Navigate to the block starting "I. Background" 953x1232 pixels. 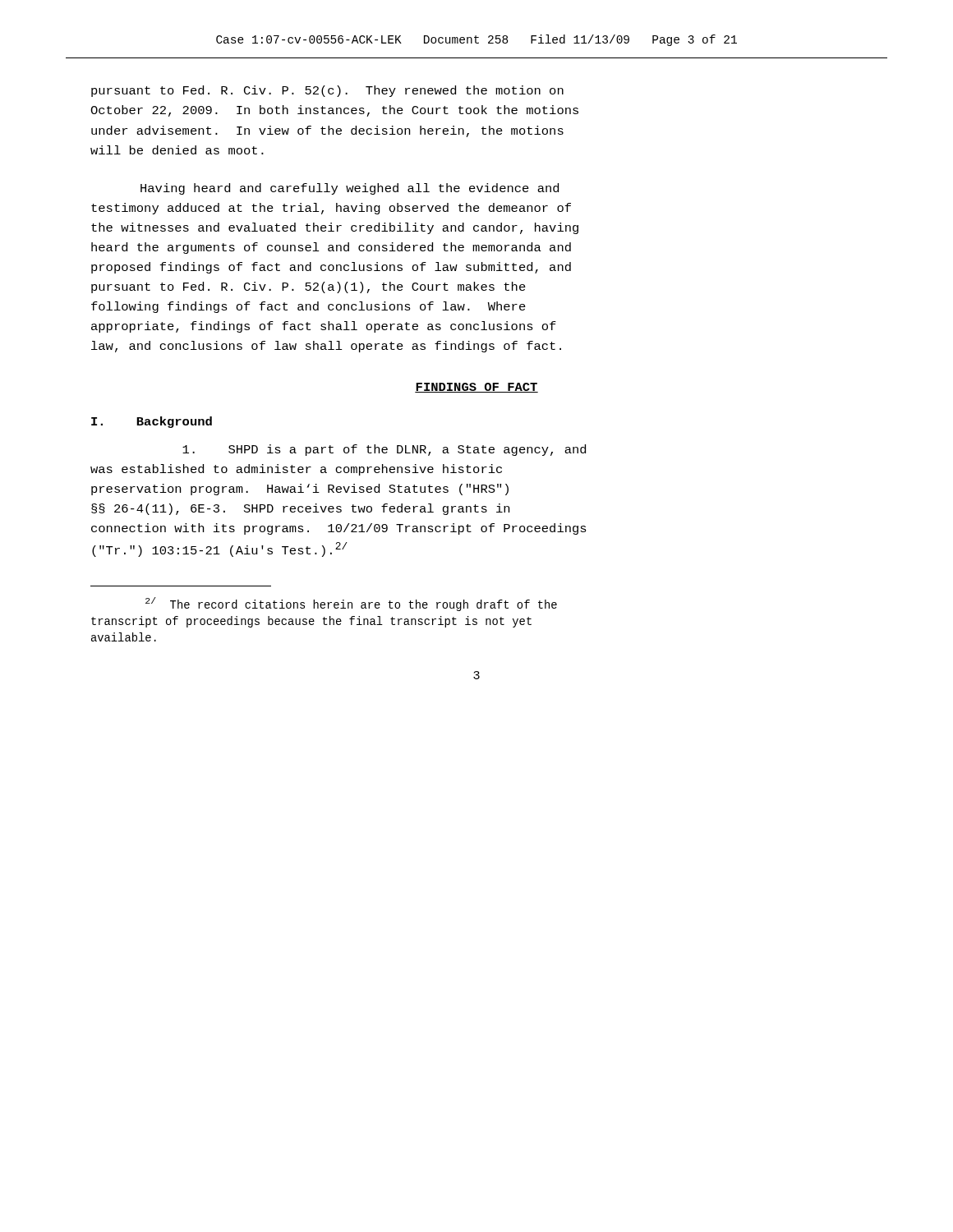[151, 422]
